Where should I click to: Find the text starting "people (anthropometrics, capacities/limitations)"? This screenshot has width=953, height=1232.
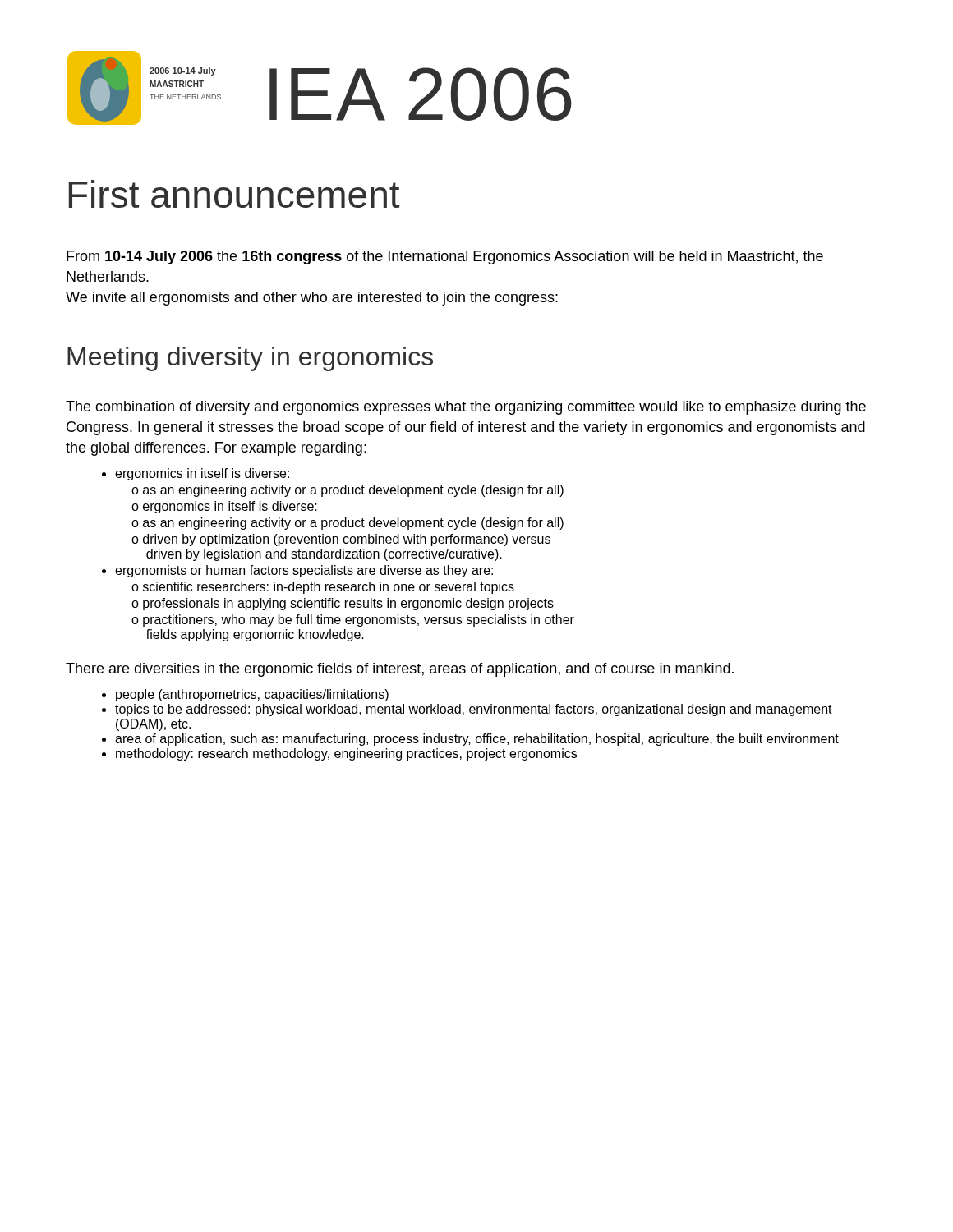point(501,695)
